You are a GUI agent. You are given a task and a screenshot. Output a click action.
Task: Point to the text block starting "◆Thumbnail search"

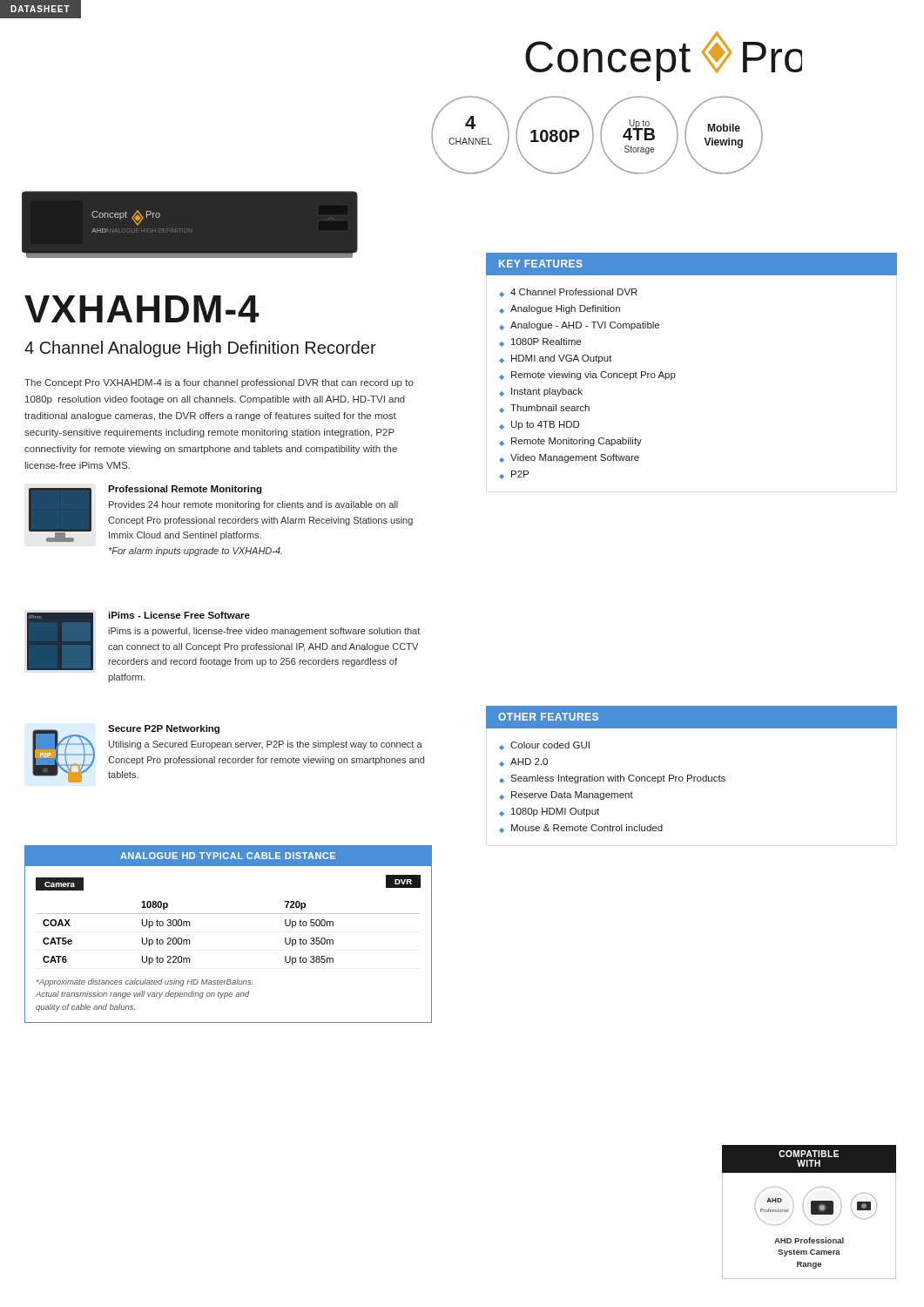545,408
